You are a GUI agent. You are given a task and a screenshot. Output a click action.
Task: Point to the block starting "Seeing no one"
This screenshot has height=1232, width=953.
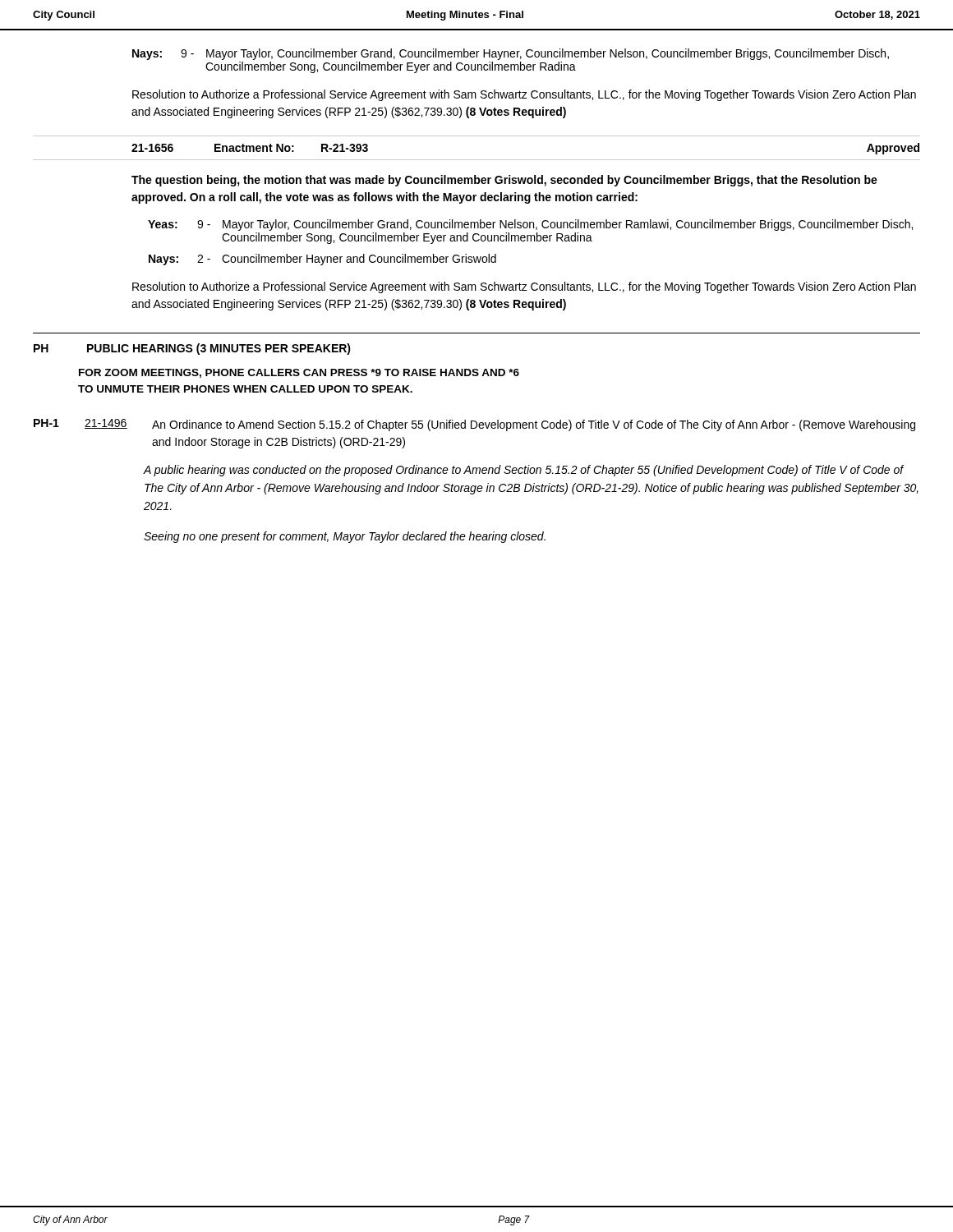(345, 536)
